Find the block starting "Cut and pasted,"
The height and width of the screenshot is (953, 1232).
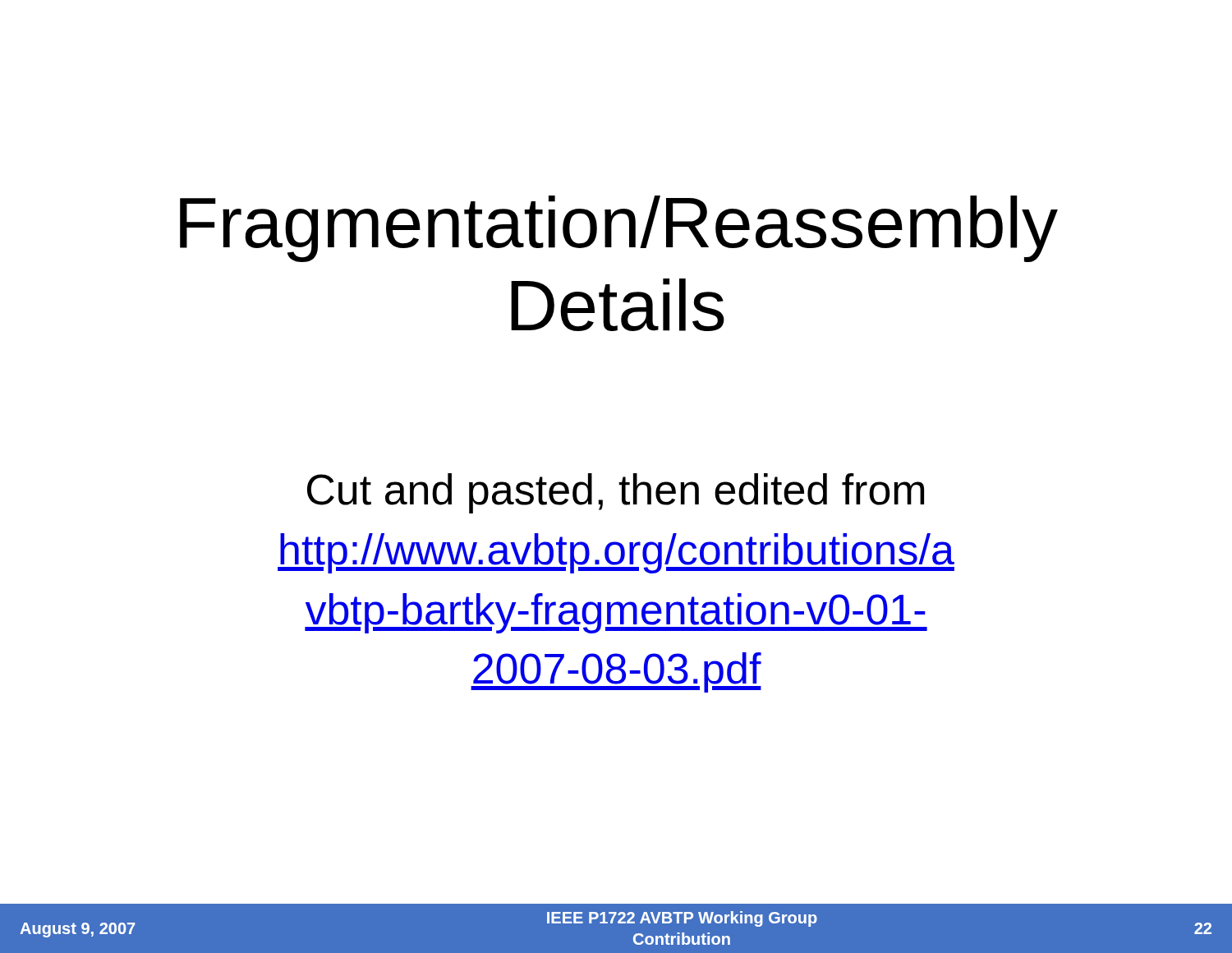616,580
